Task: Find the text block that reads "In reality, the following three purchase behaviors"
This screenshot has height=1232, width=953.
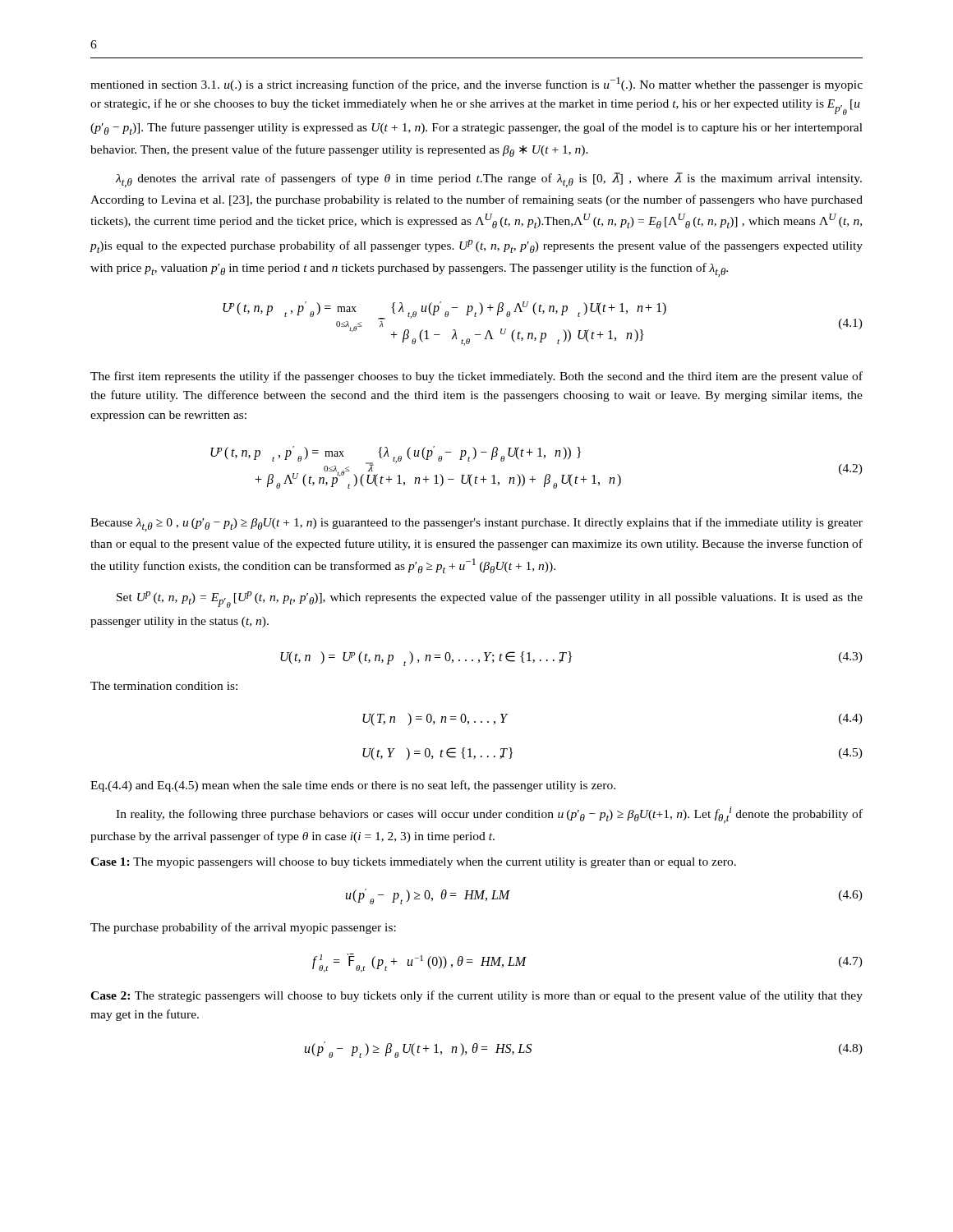Action: (476, 823)
